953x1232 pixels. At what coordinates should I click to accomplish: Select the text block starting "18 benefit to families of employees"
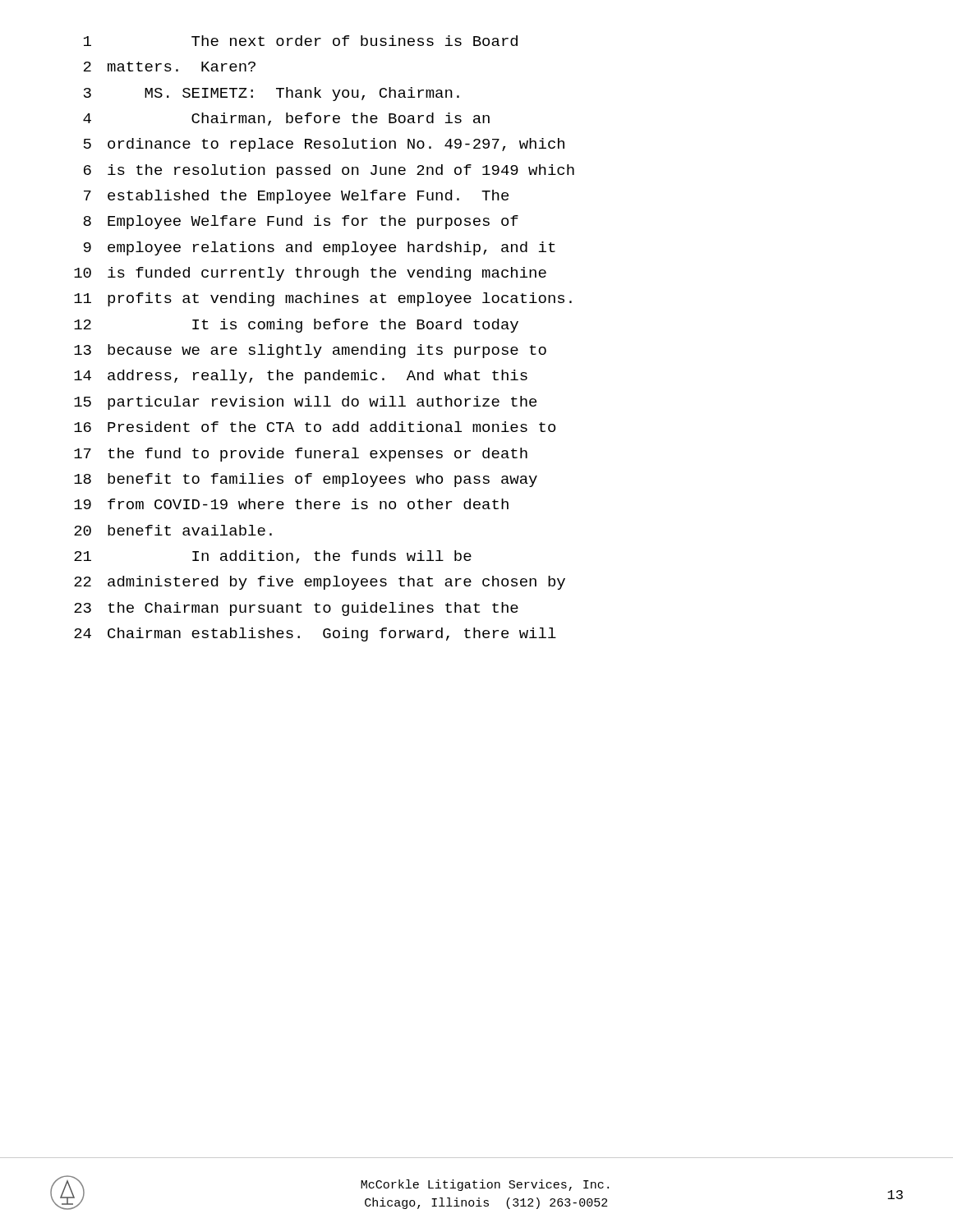click(476, 480)
